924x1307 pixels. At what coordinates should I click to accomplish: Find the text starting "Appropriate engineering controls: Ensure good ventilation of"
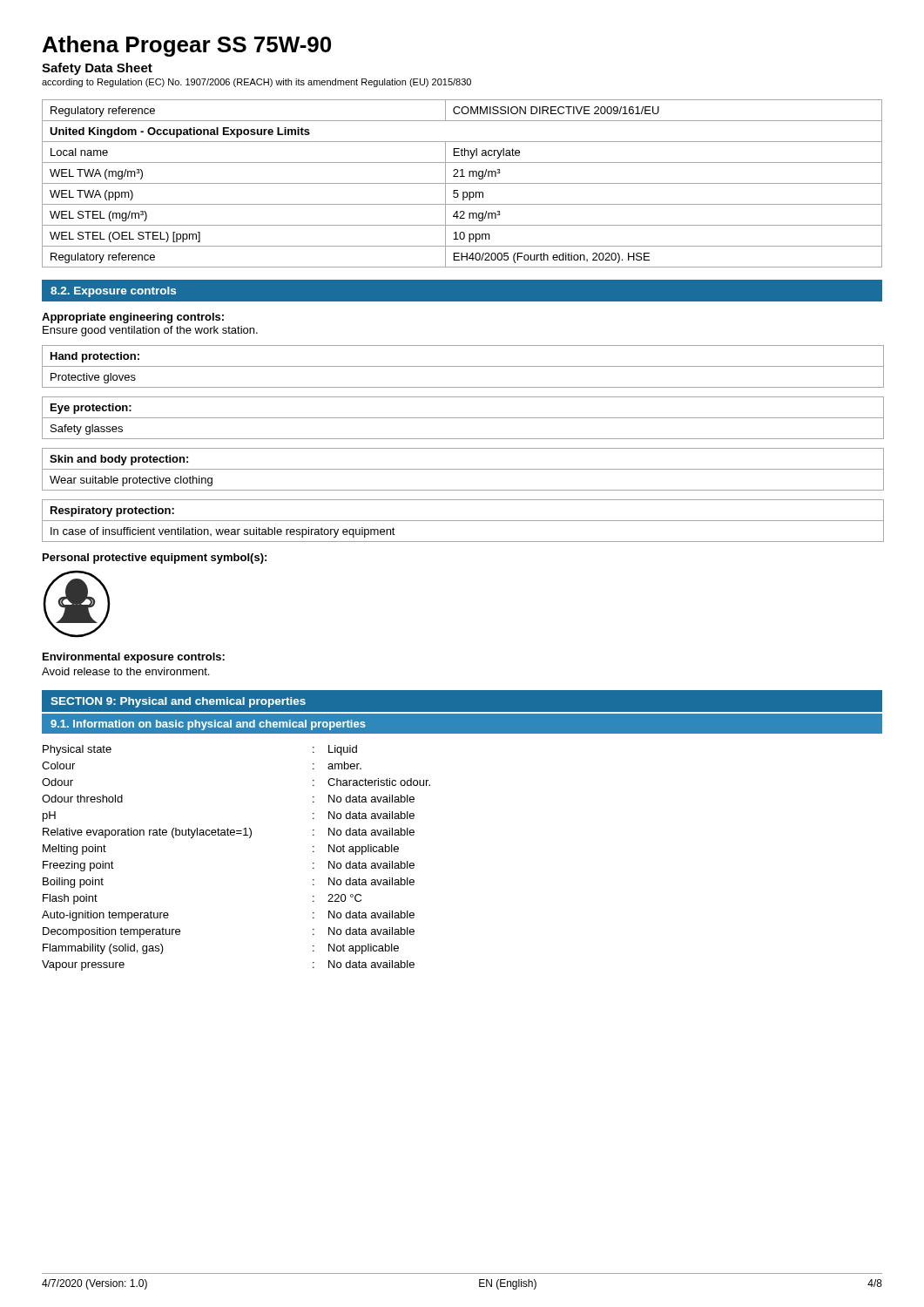click(x=133, y=318)
